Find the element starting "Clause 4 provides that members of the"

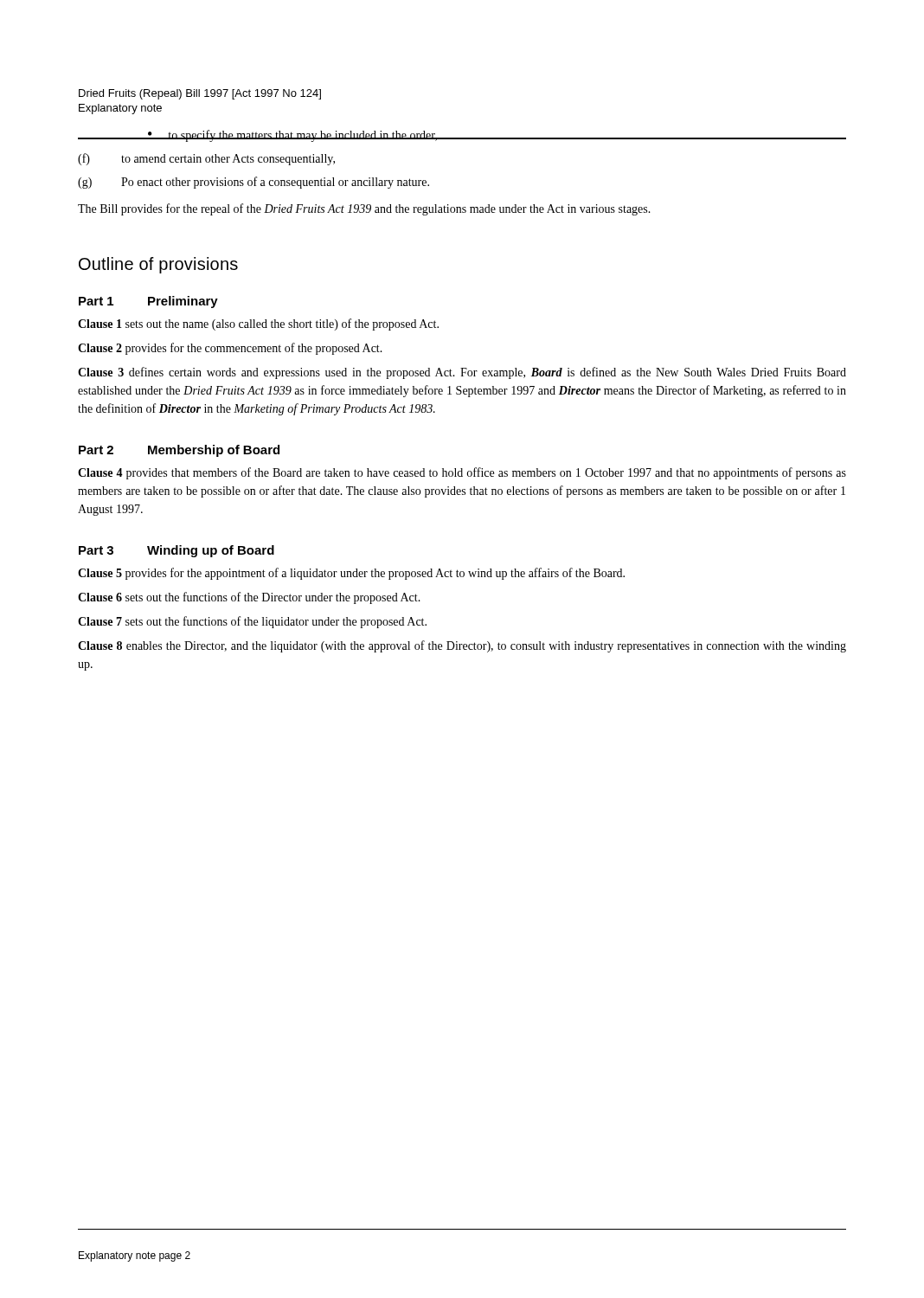point(462,491)
